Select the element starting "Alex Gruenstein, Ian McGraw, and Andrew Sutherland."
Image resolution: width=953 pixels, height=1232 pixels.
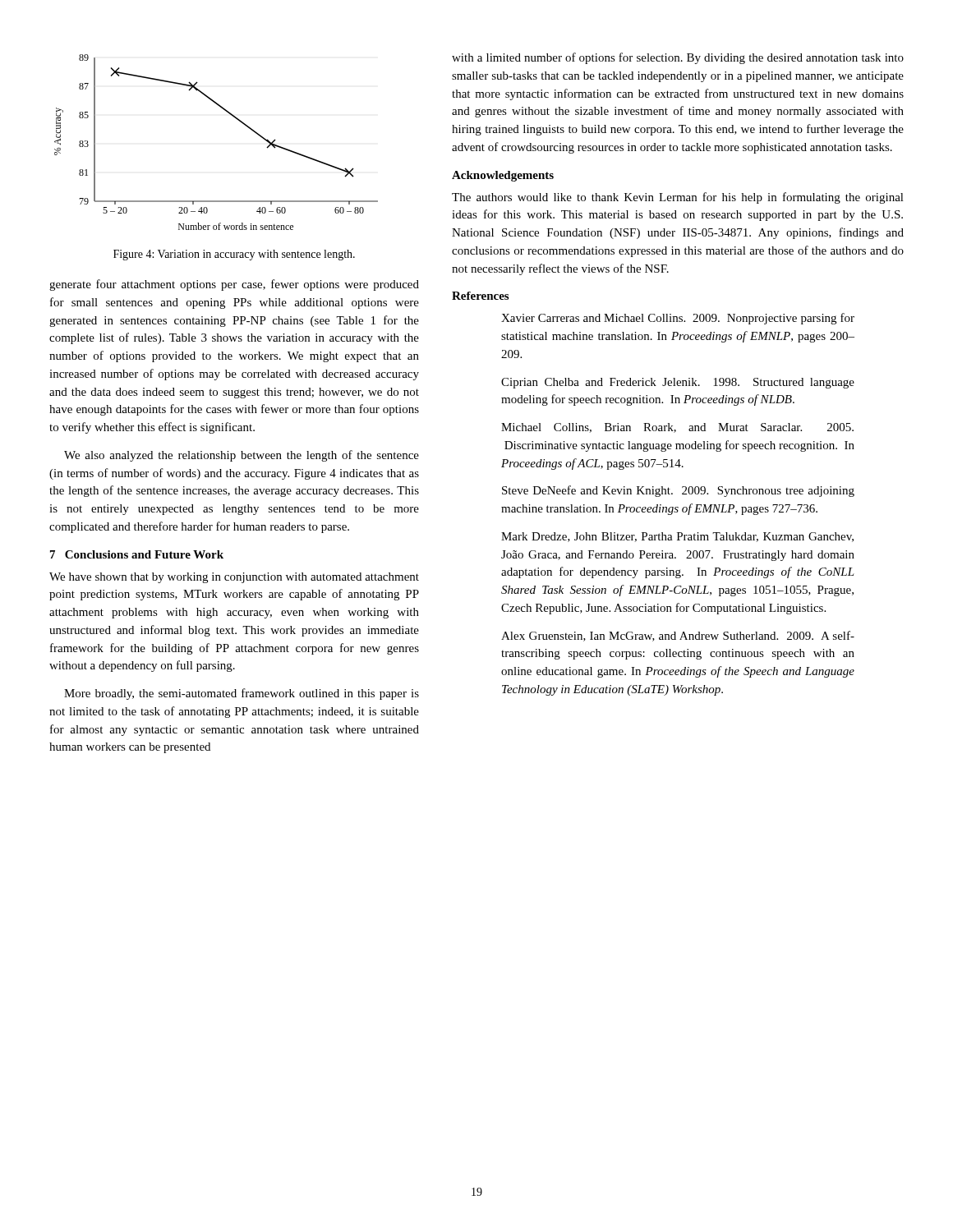678,663
